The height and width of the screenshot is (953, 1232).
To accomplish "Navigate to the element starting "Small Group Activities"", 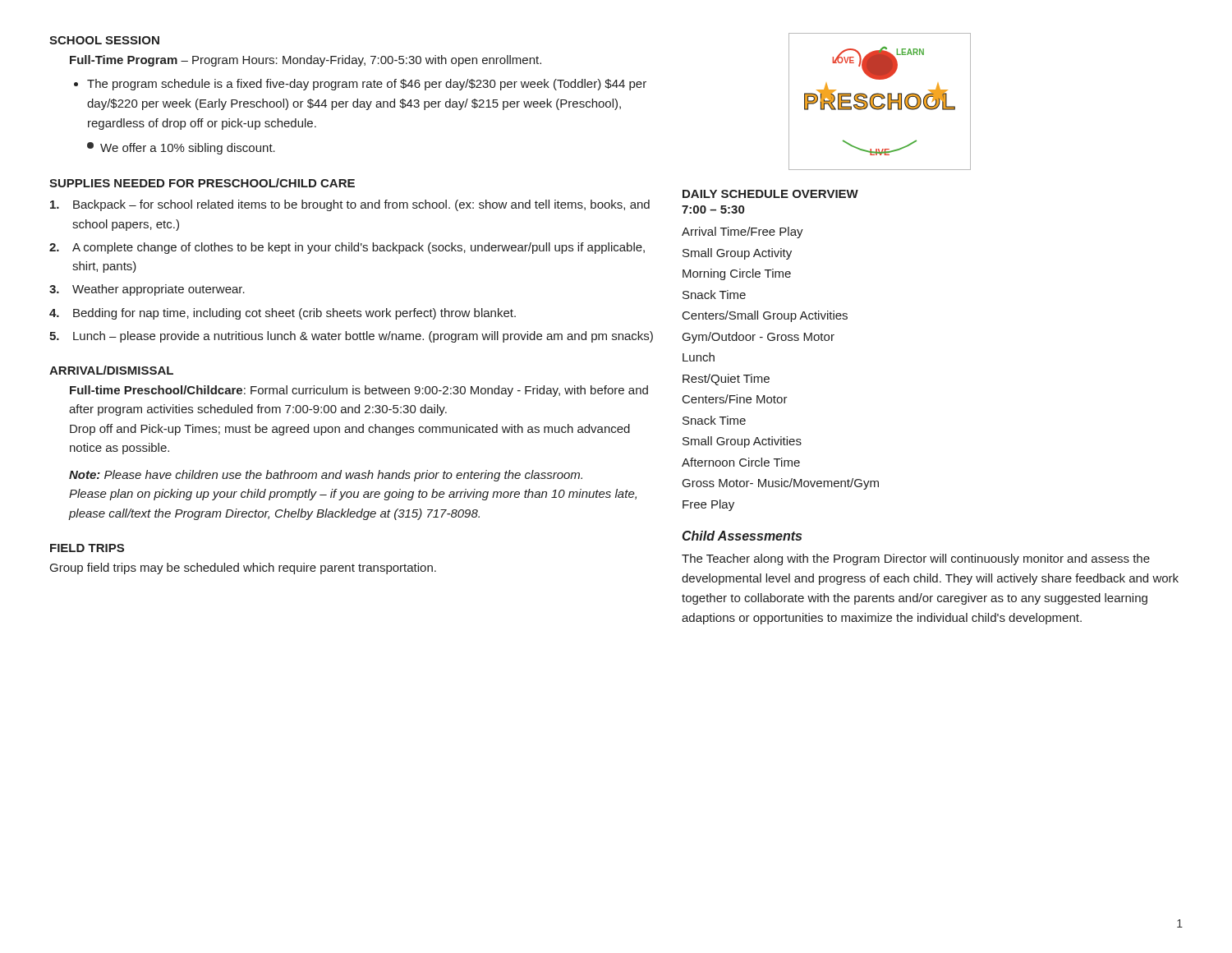I will 742,441.
